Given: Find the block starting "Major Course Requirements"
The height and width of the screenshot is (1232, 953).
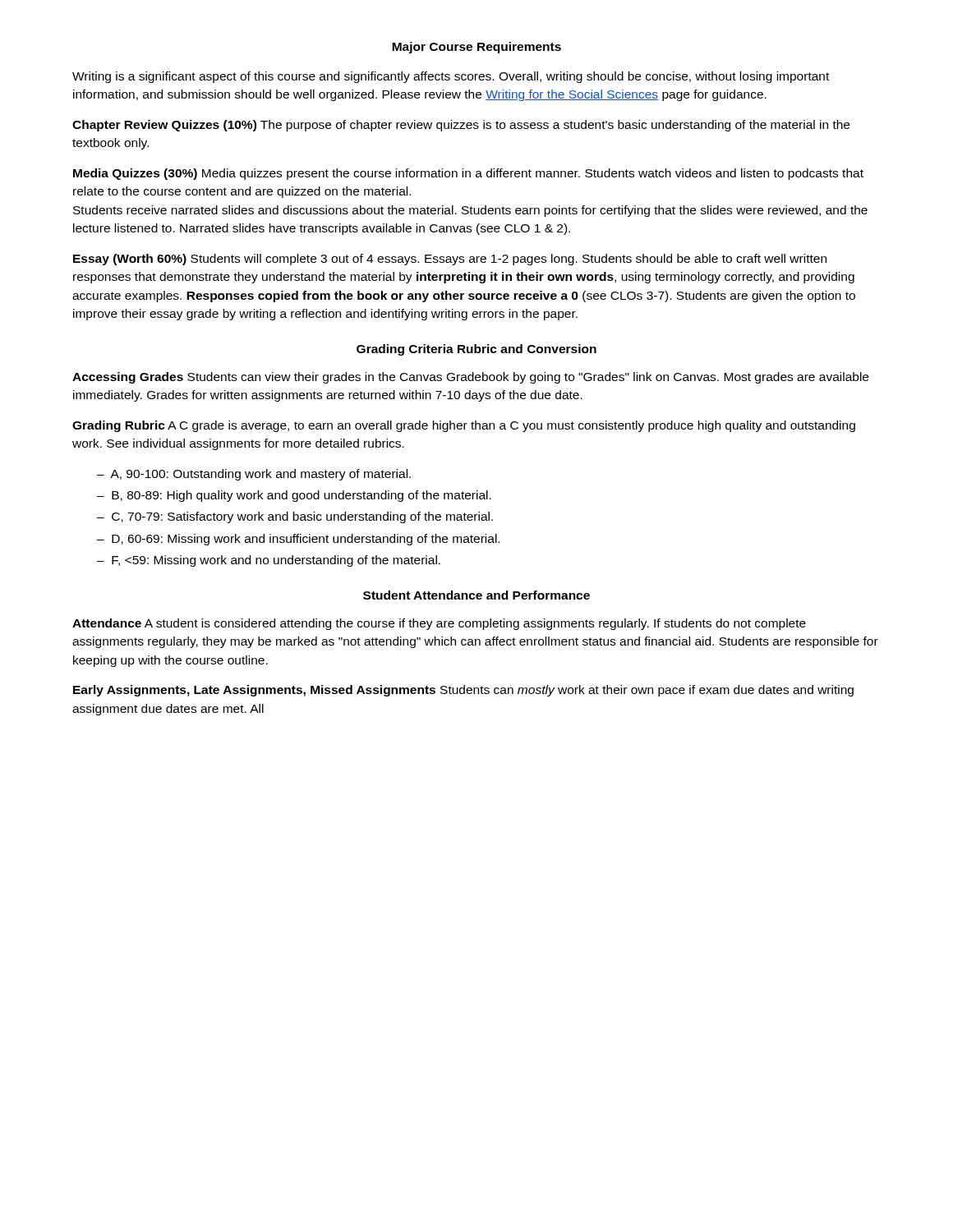Looking at the screenshot, I should [x=476, y=46].
